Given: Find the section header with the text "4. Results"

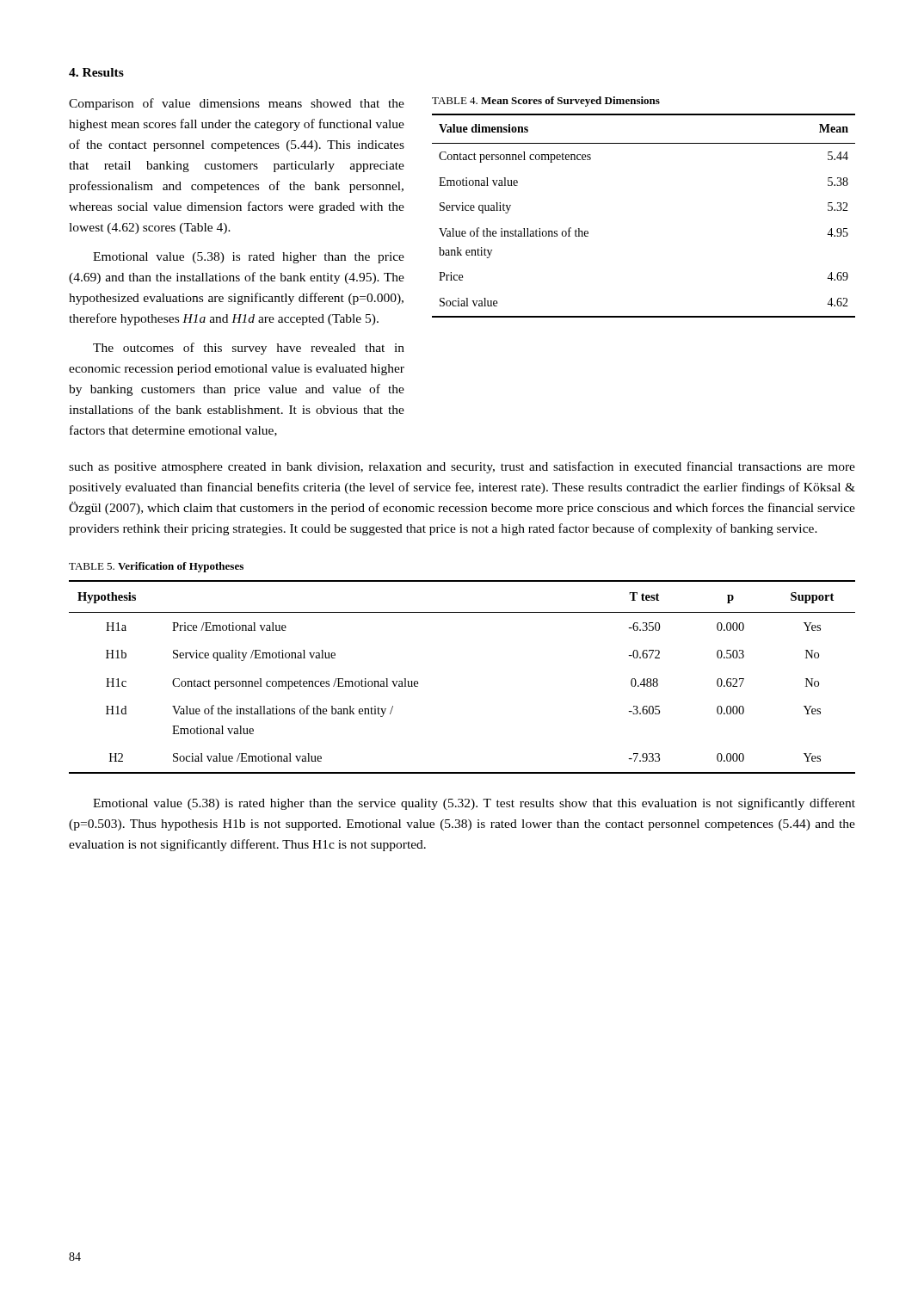Looking at the screenshot, I should 96,72.
